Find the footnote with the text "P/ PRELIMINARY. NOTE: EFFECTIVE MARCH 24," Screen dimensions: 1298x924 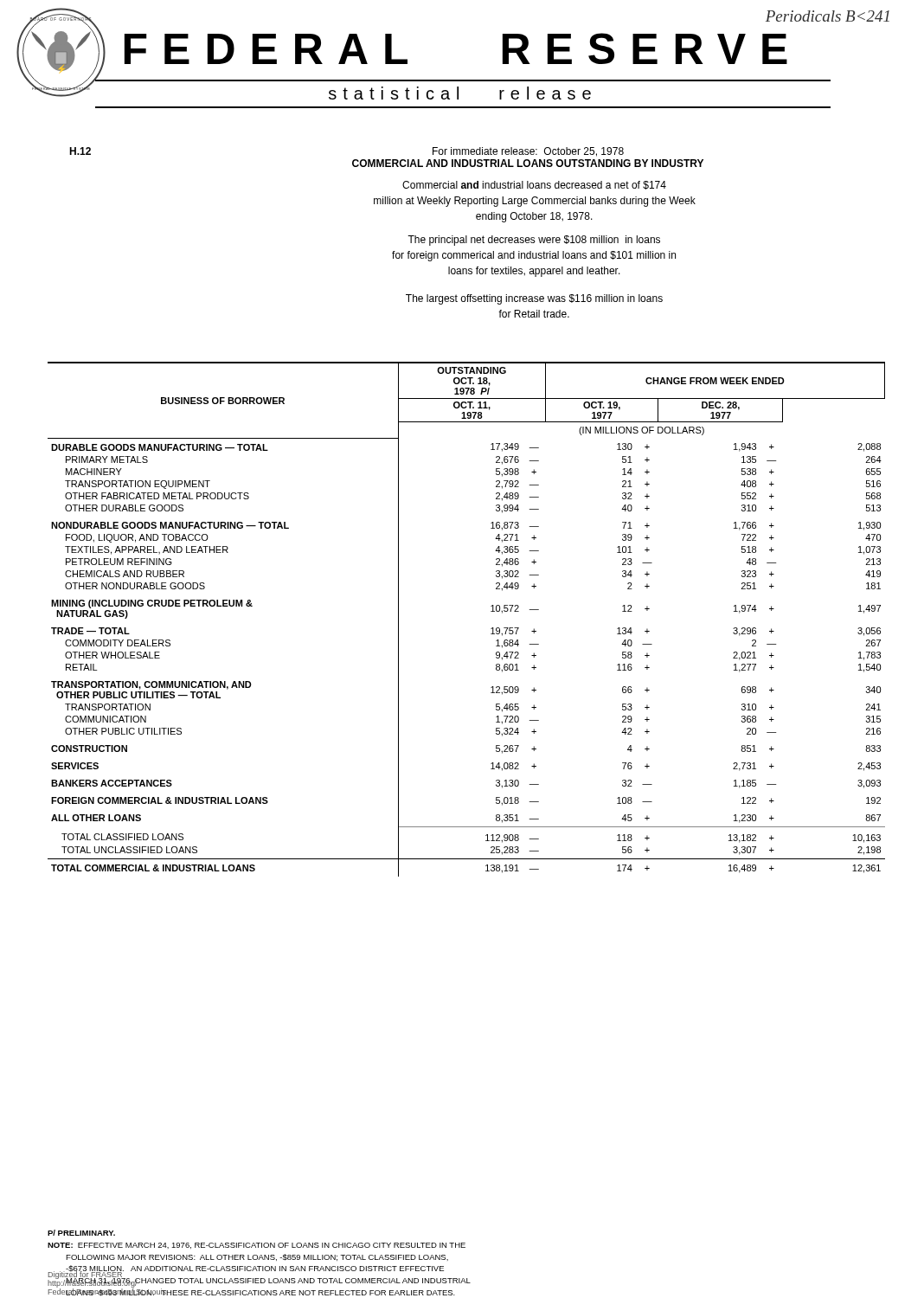[259, 1262]
